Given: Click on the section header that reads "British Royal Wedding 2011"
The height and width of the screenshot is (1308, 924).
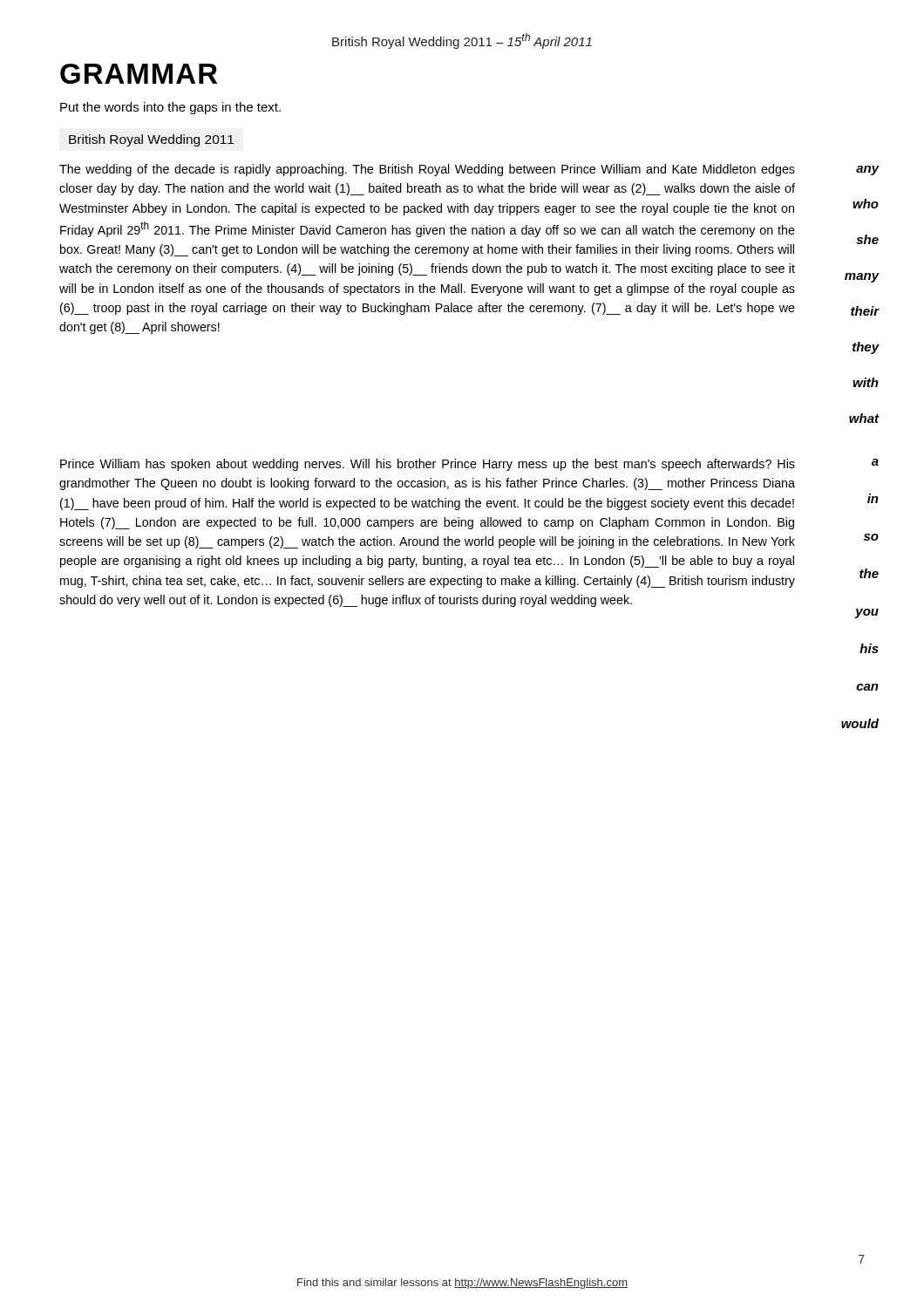Looking at the screenshot, I should click(151, 139).
